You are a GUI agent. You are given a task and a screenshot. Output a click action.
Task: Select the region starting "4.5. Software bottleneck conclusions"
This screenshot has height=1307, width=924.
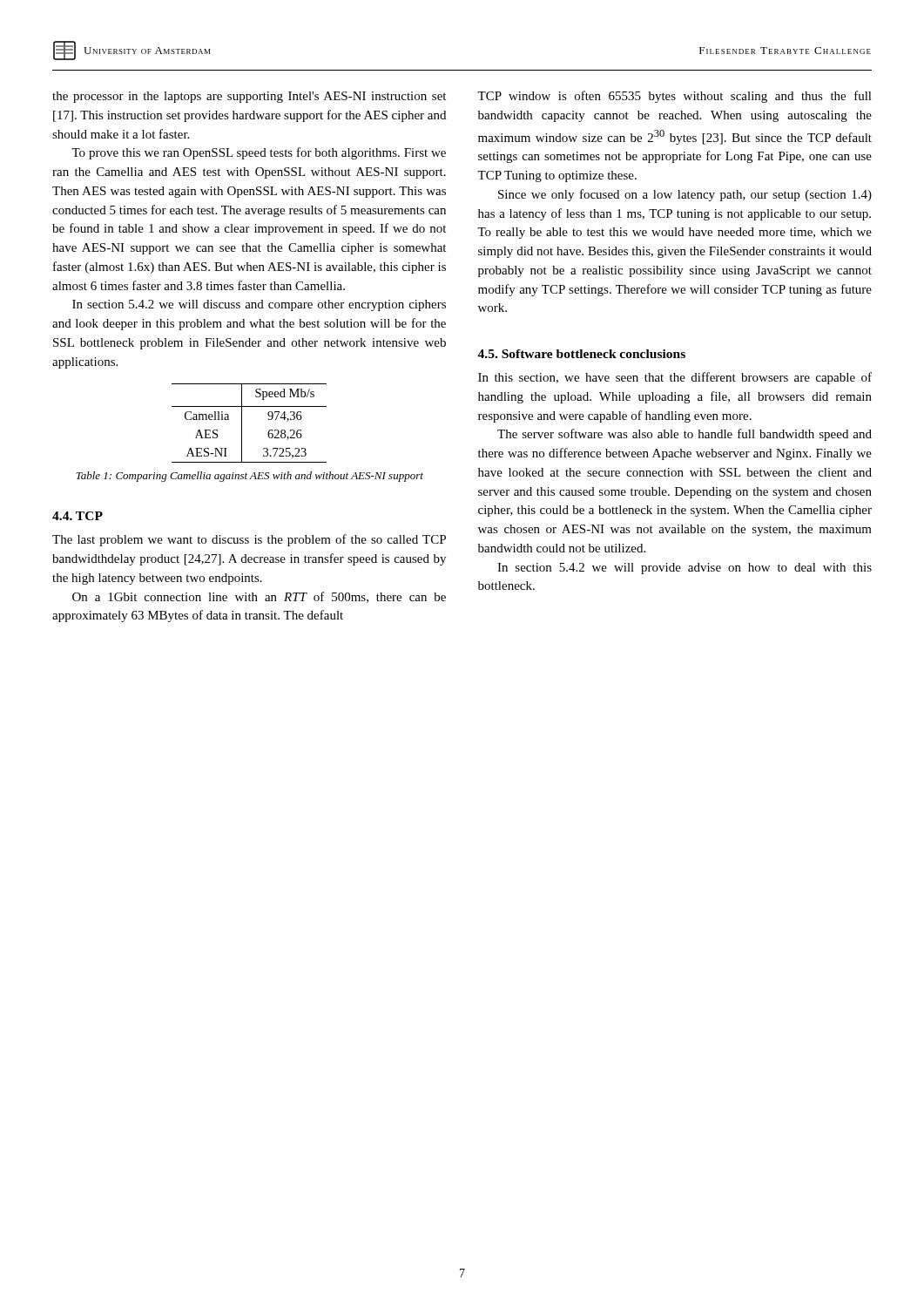tap(582, 353)
